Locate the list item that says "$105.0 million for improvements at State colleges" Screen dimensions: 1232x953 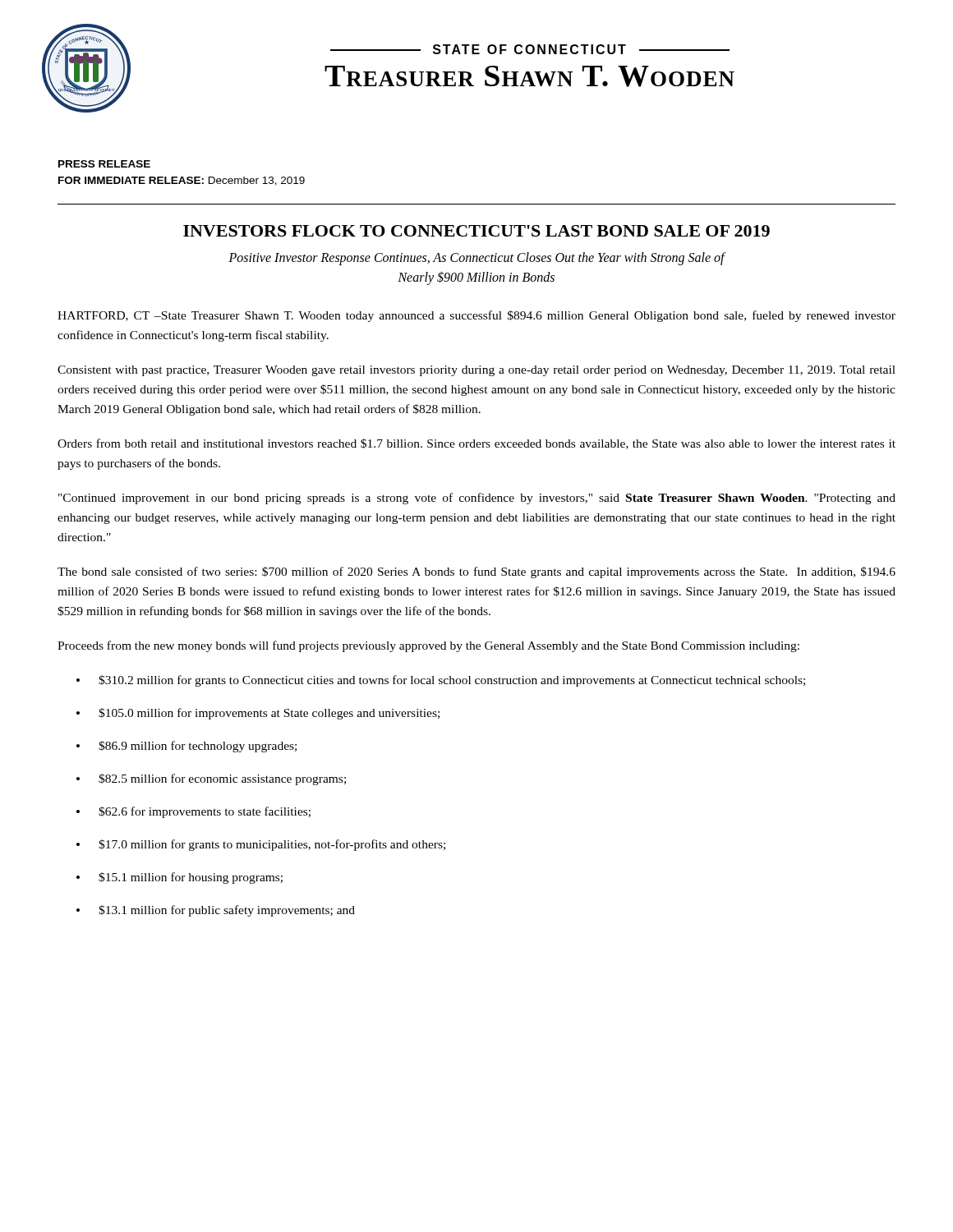(269, 714)
